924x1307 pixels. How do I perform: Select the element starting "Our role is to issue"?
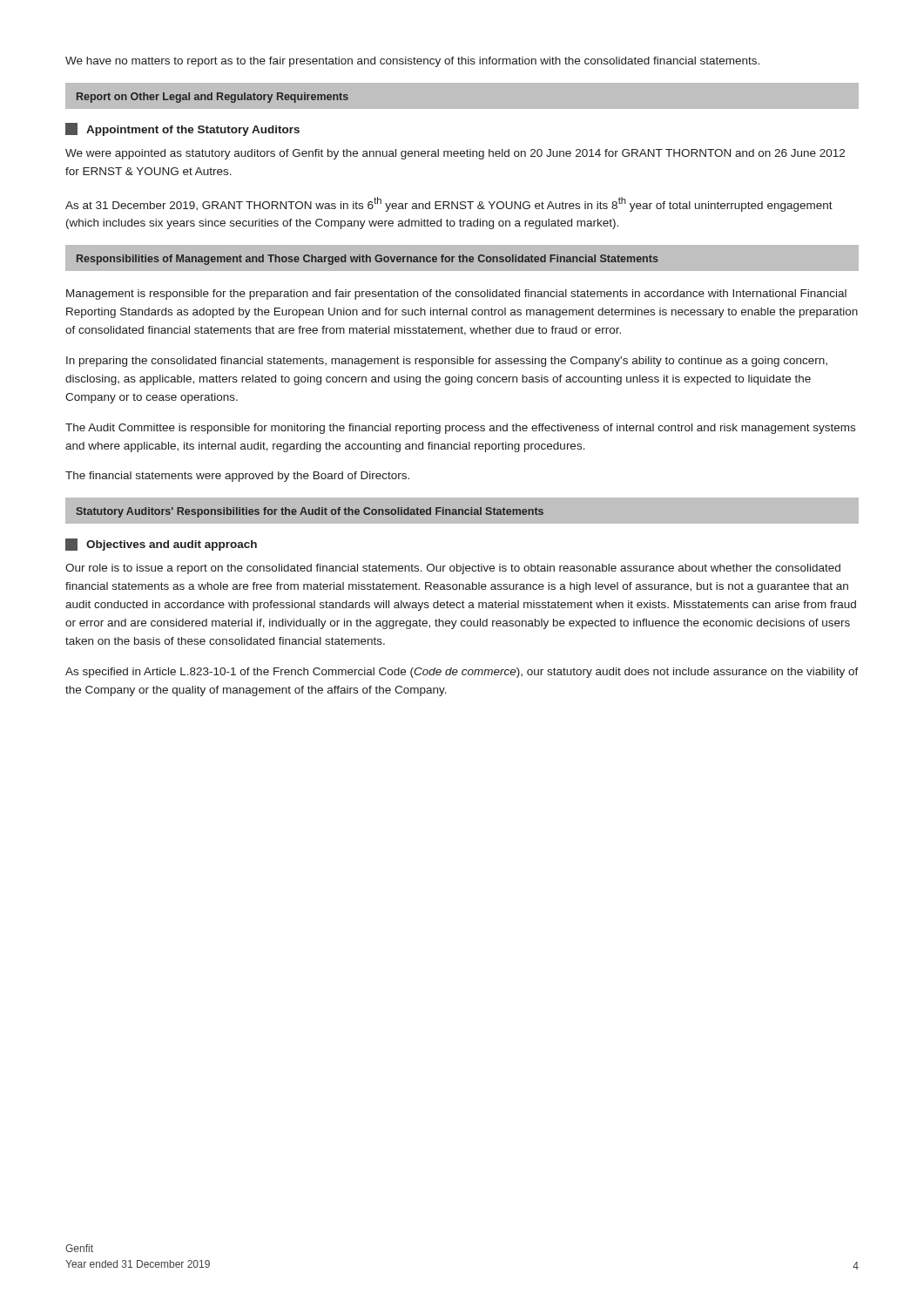click(x=461, y=604)
